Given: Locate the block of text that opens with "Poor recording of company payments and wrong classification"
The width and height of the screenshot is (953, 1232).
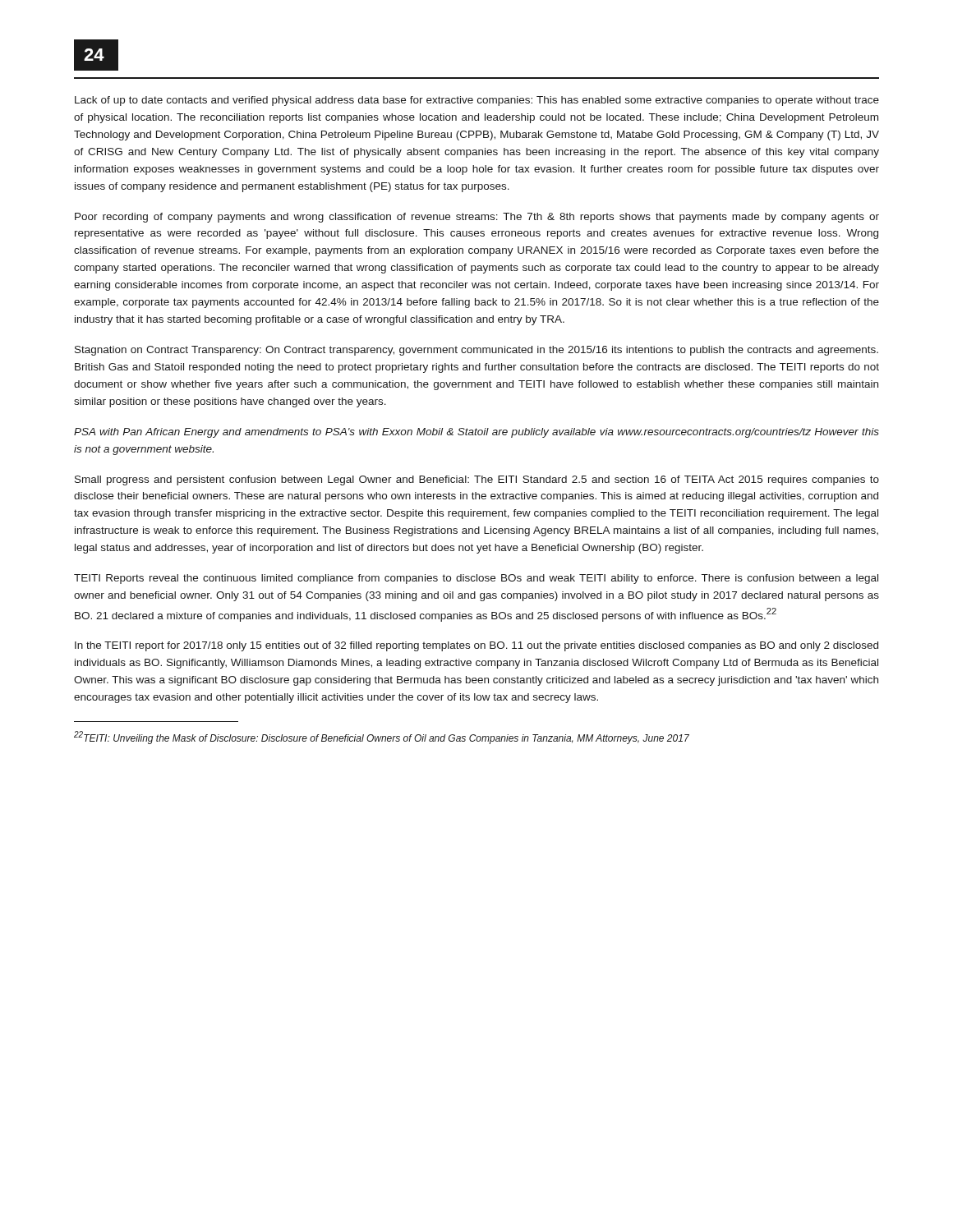Looking at the screenshot, I should [x=476, y=268].
